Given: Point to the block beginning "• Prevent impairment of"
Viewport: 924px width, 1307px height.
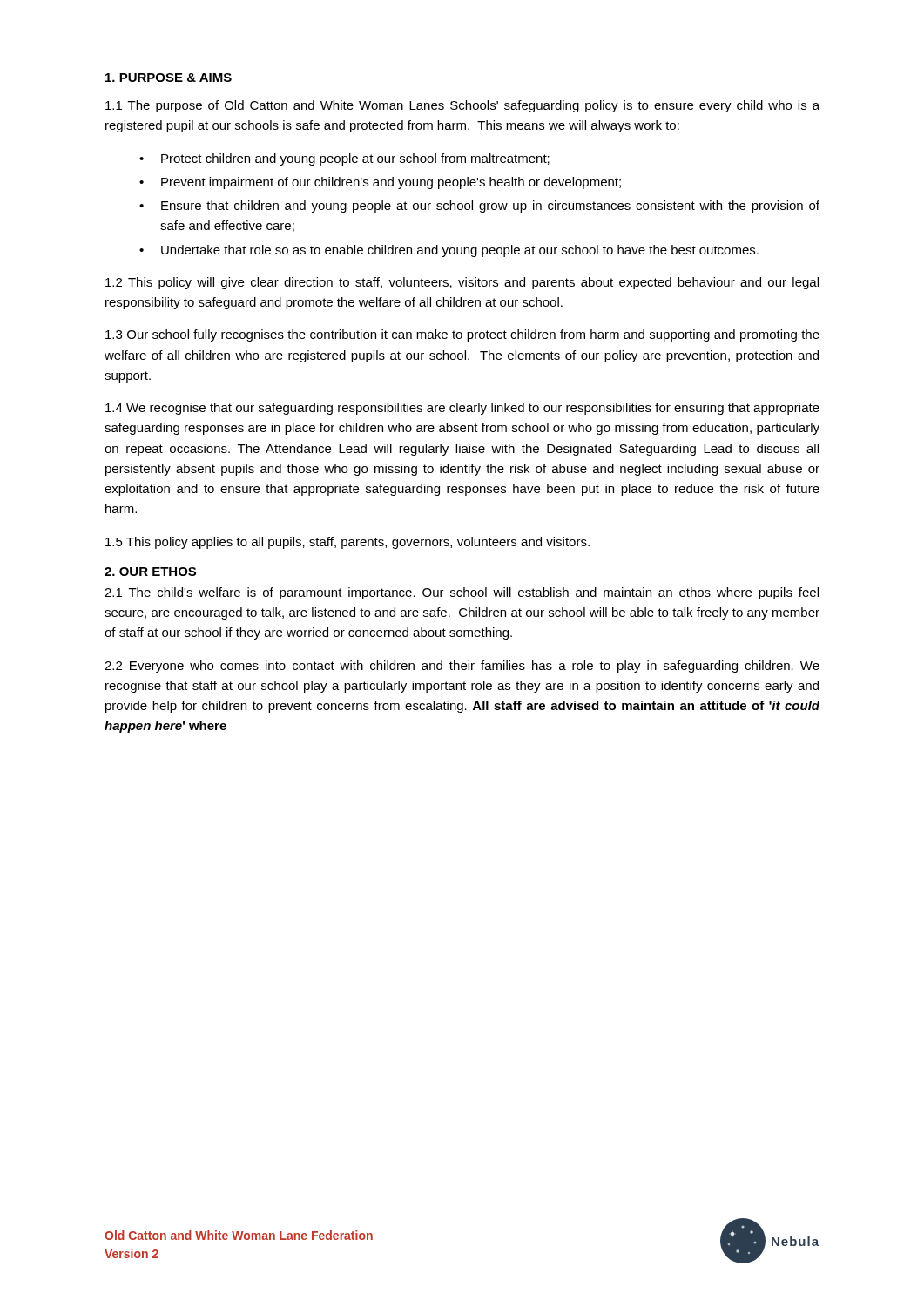Looking at the screenshot, I should 479,182.
